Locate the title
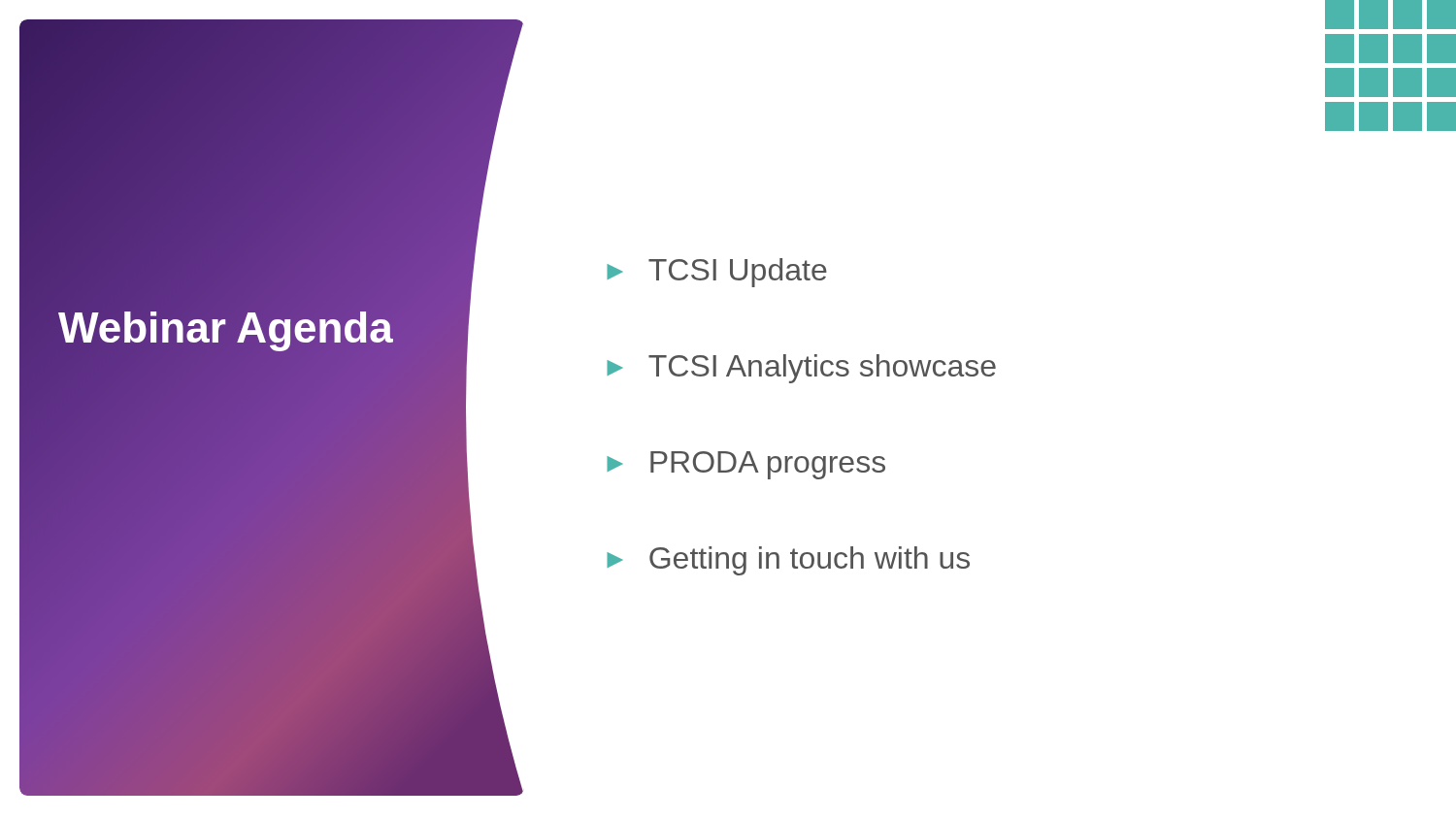This screenshot has height=819, width=1456. coord(226,328)
